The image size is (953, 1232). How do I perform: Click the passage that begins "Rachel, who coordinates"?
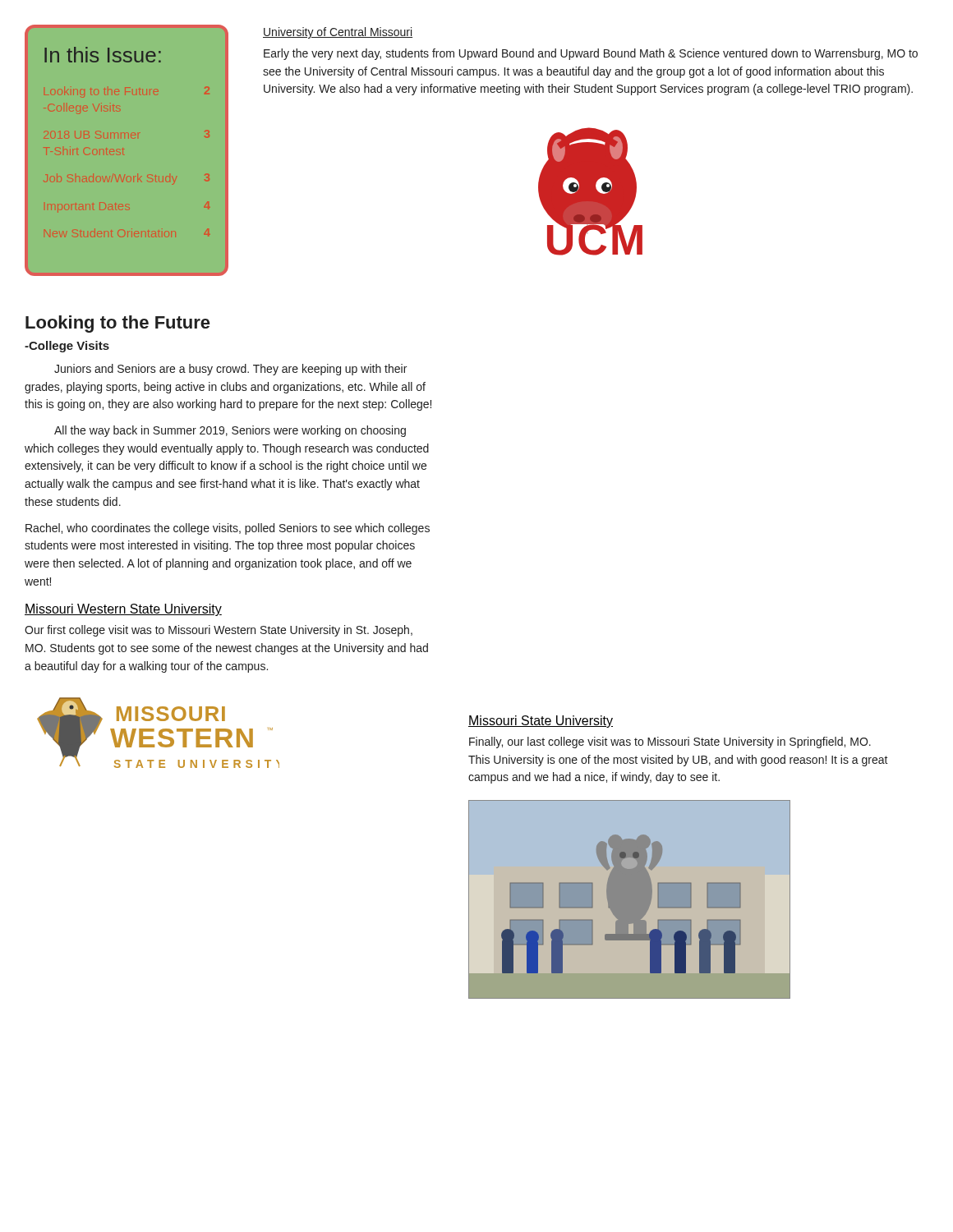click(227, 554)
